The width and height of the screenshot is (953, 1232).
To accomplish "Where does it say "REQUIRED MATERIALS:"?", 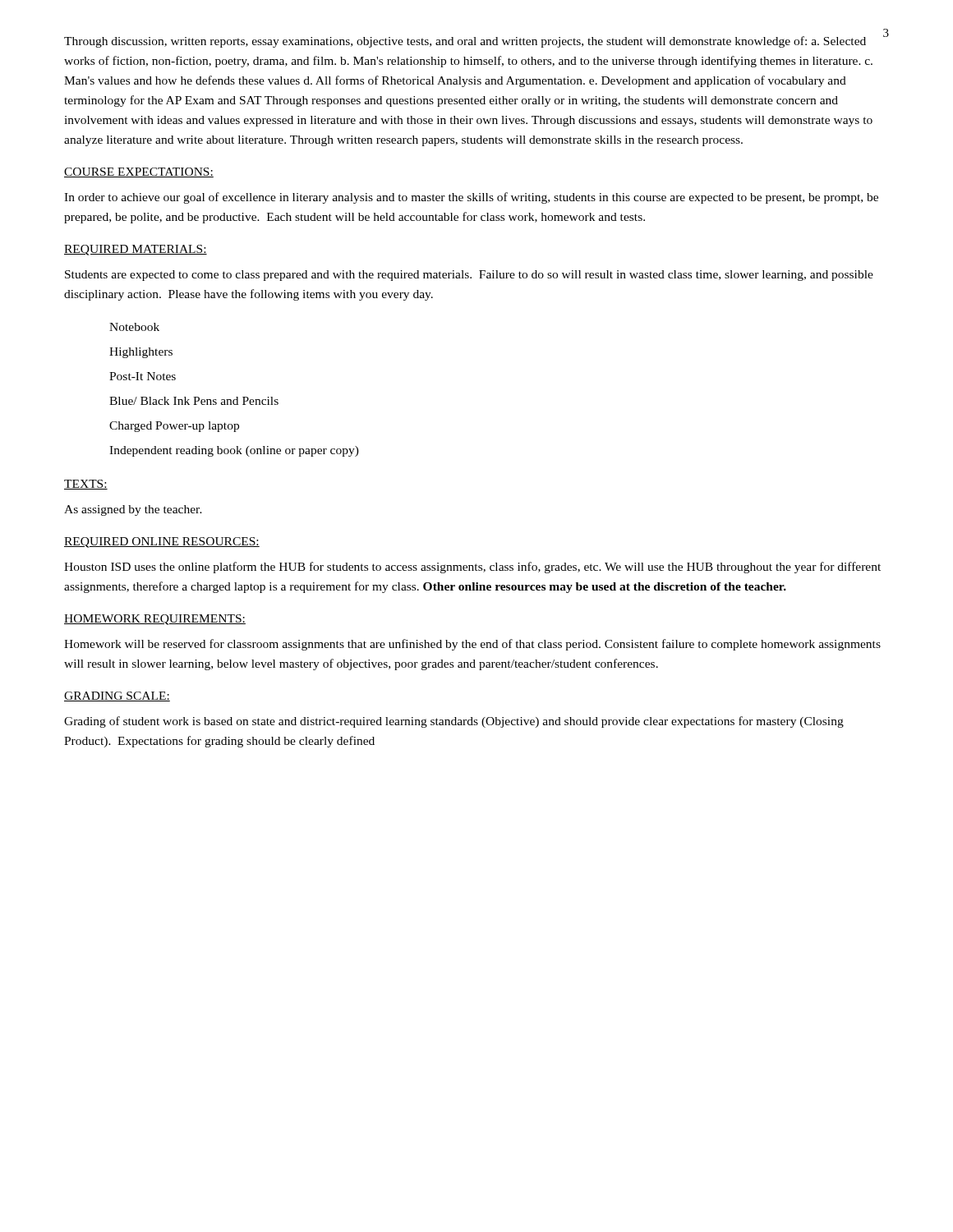I will (x=135, y=249).
